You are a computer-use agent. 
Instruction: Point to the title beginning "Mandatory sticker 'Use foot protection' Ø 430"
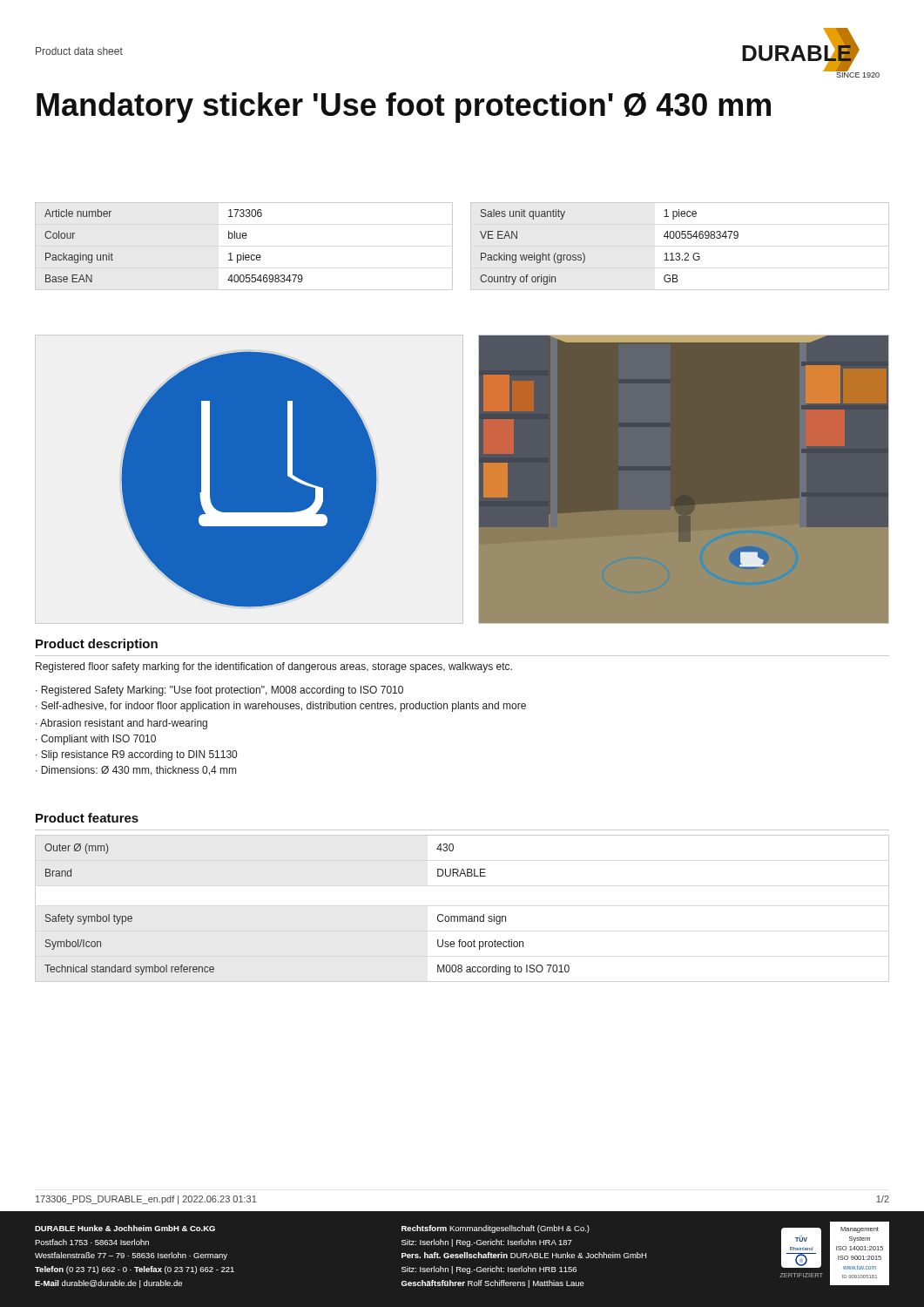[x=462, y=105]
